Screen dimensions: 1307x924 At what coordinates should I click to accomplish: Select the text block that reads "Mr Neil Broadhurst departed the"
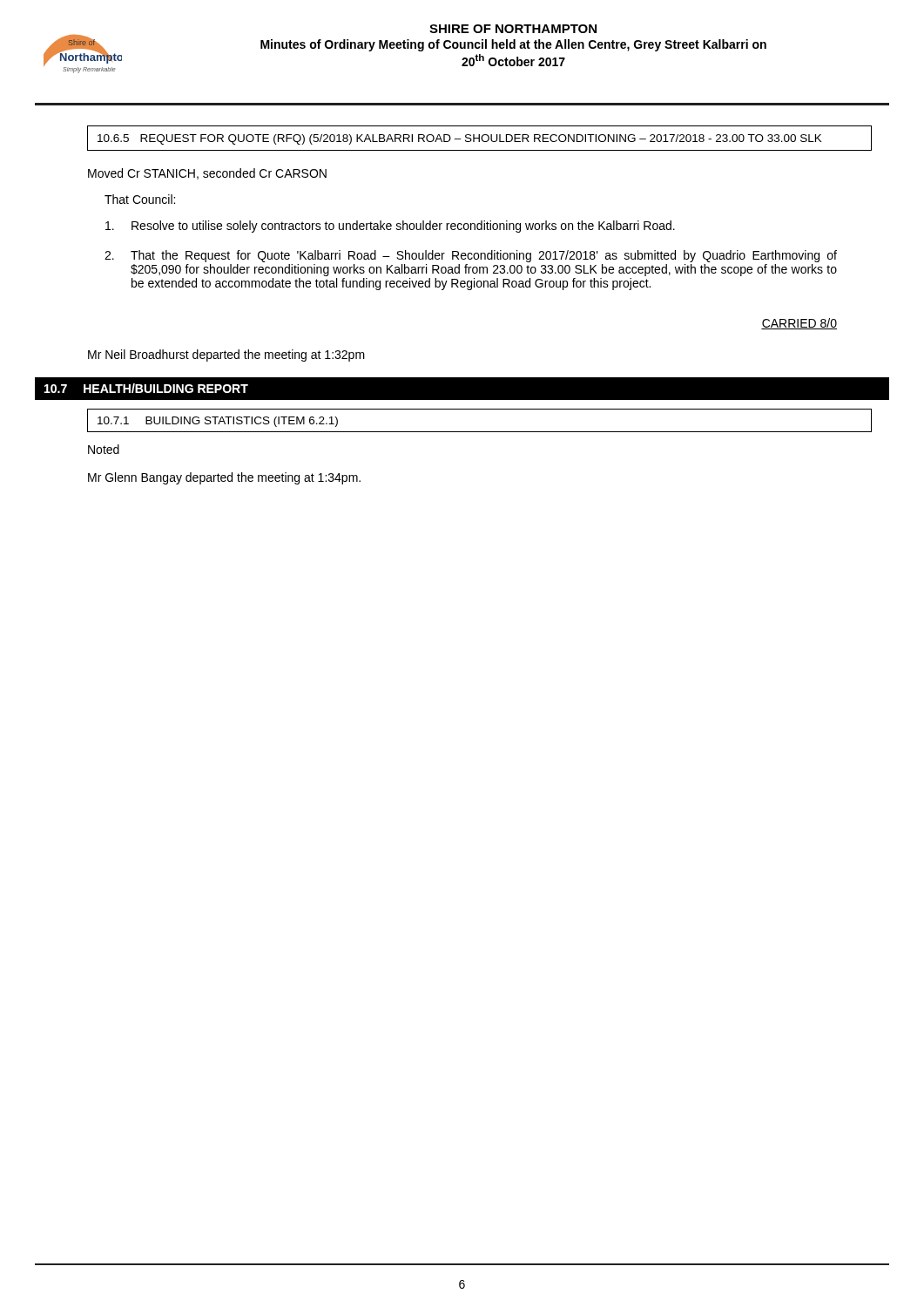click(226, 355)
